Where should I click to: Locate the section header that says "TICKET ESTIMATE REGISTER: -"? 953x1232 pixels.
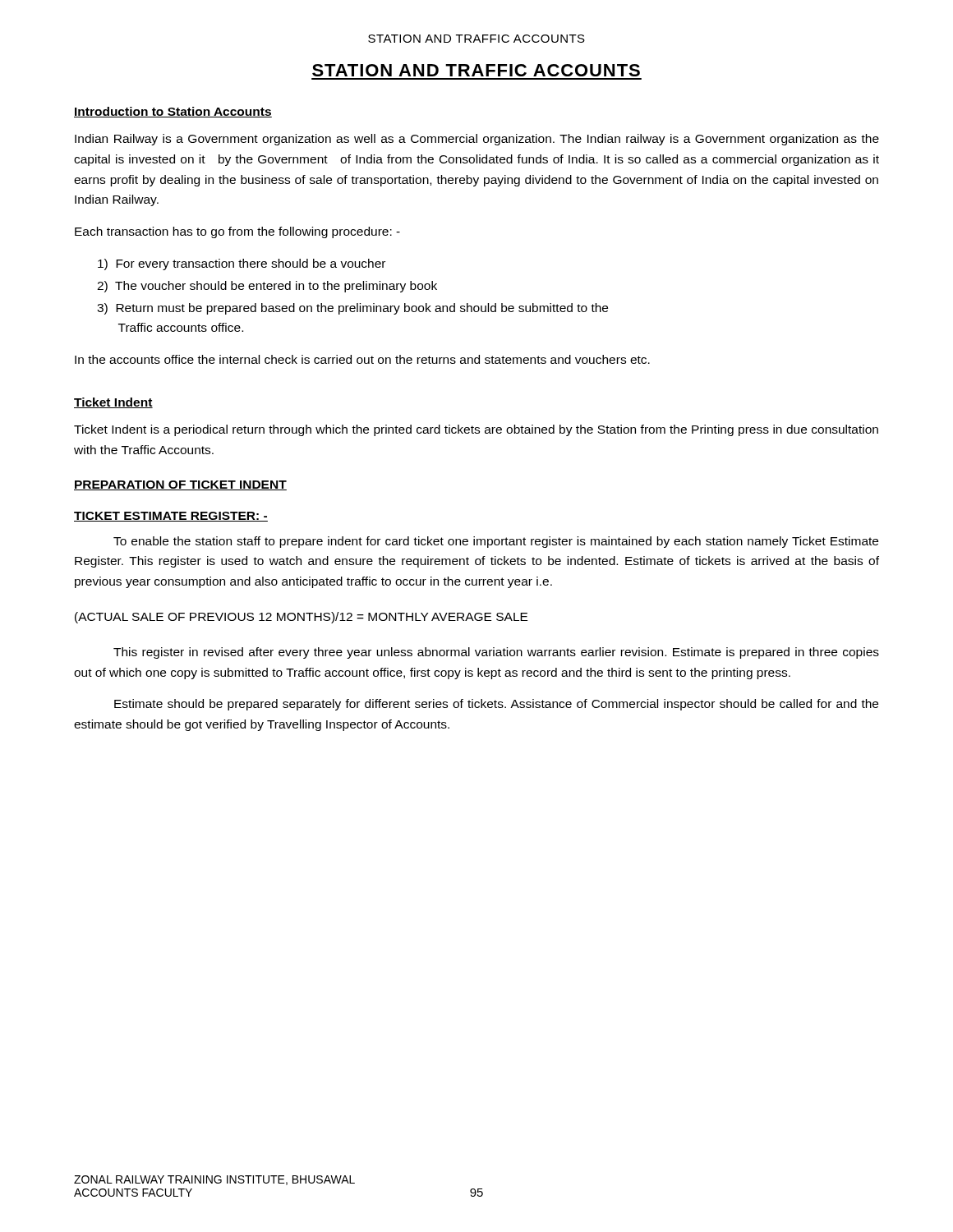coord(171,515)
